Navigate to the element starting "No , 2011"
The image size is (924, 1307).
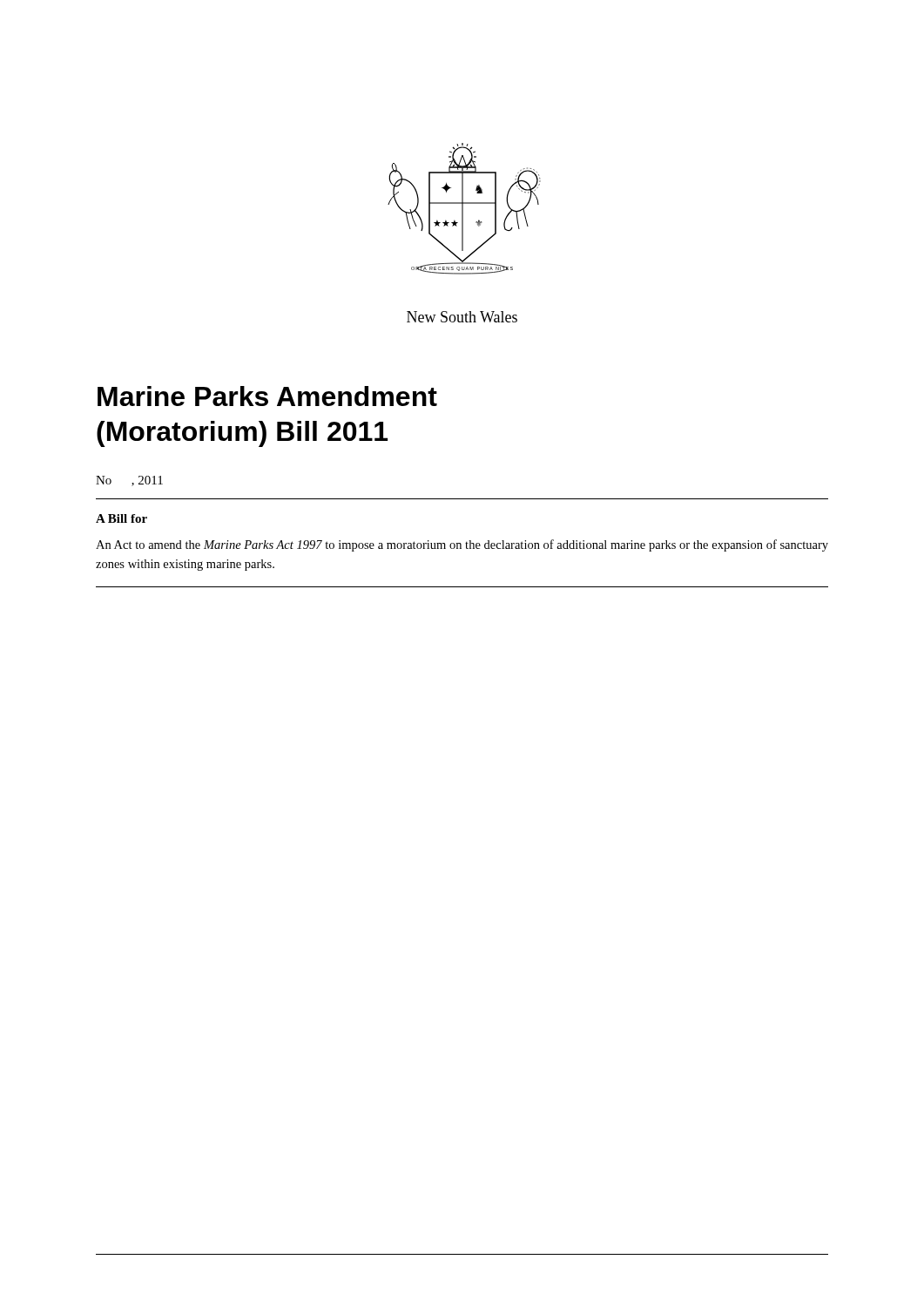coord(130,480)
